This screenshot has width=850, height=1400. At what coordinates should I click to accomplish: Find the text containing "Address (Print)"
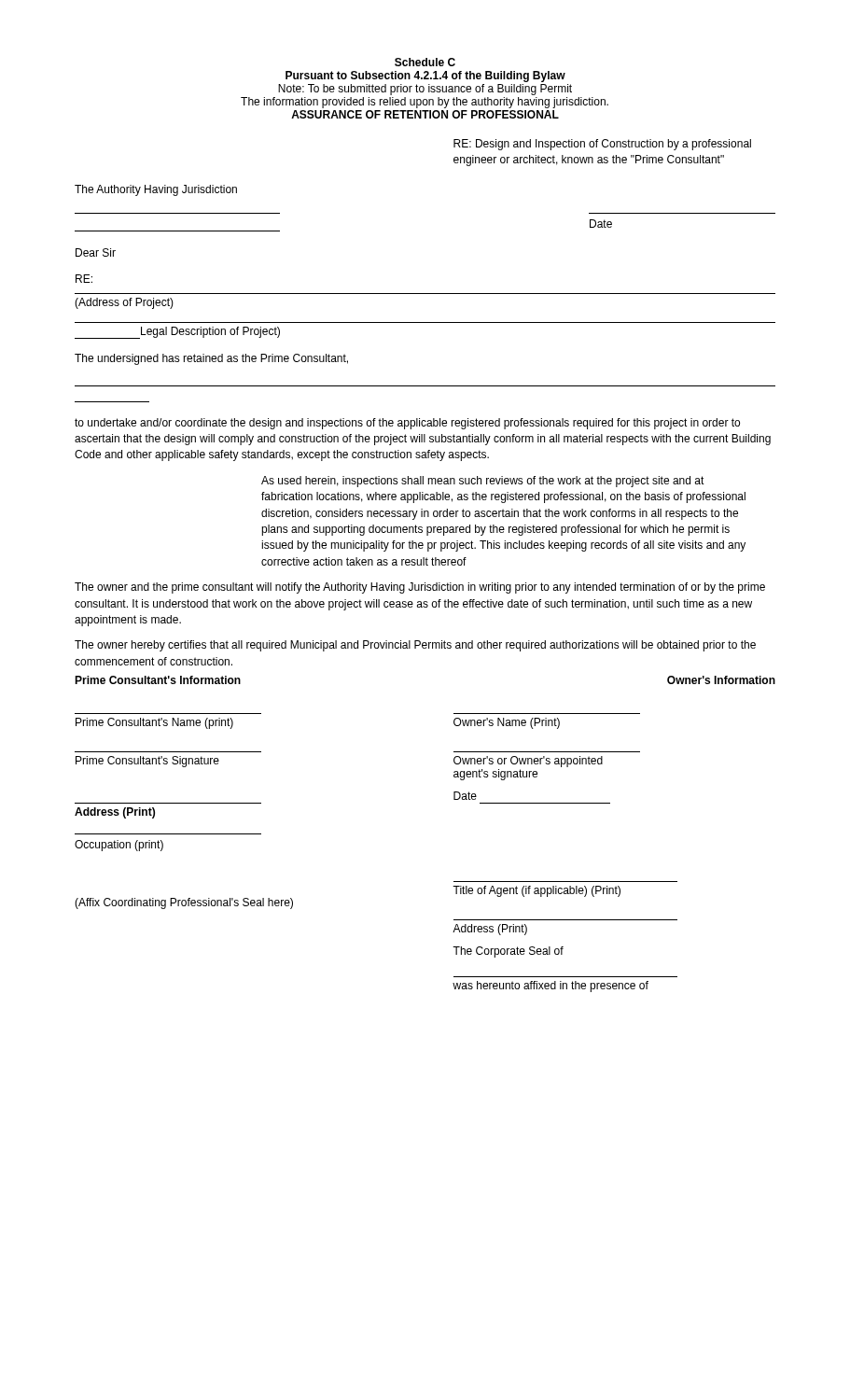coord(490,929)
